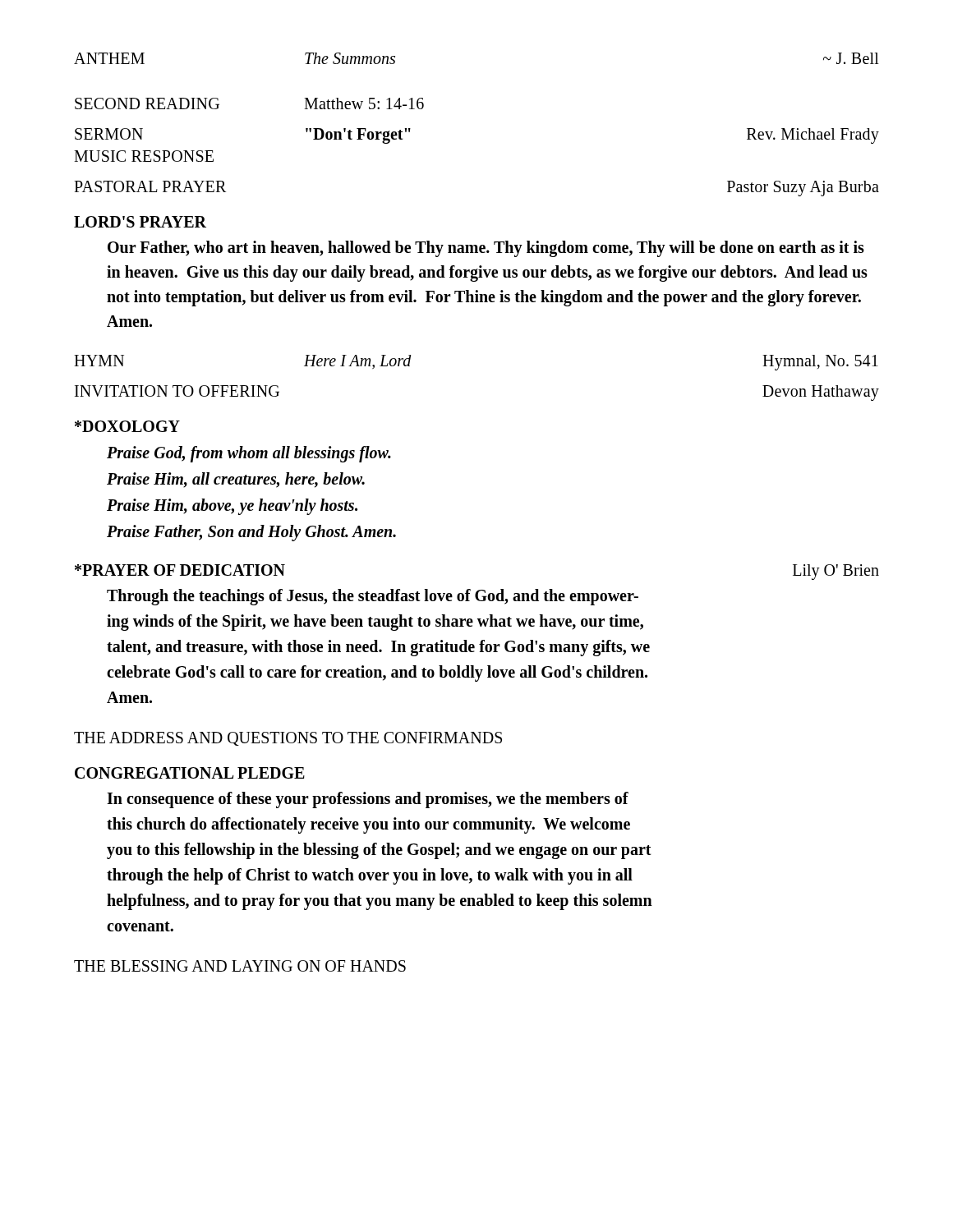The width and height of the screenshot is (953, 1232).
Task: Navigate to the passage starting "LORD'S PRAYER"
Action: (140, 222)
